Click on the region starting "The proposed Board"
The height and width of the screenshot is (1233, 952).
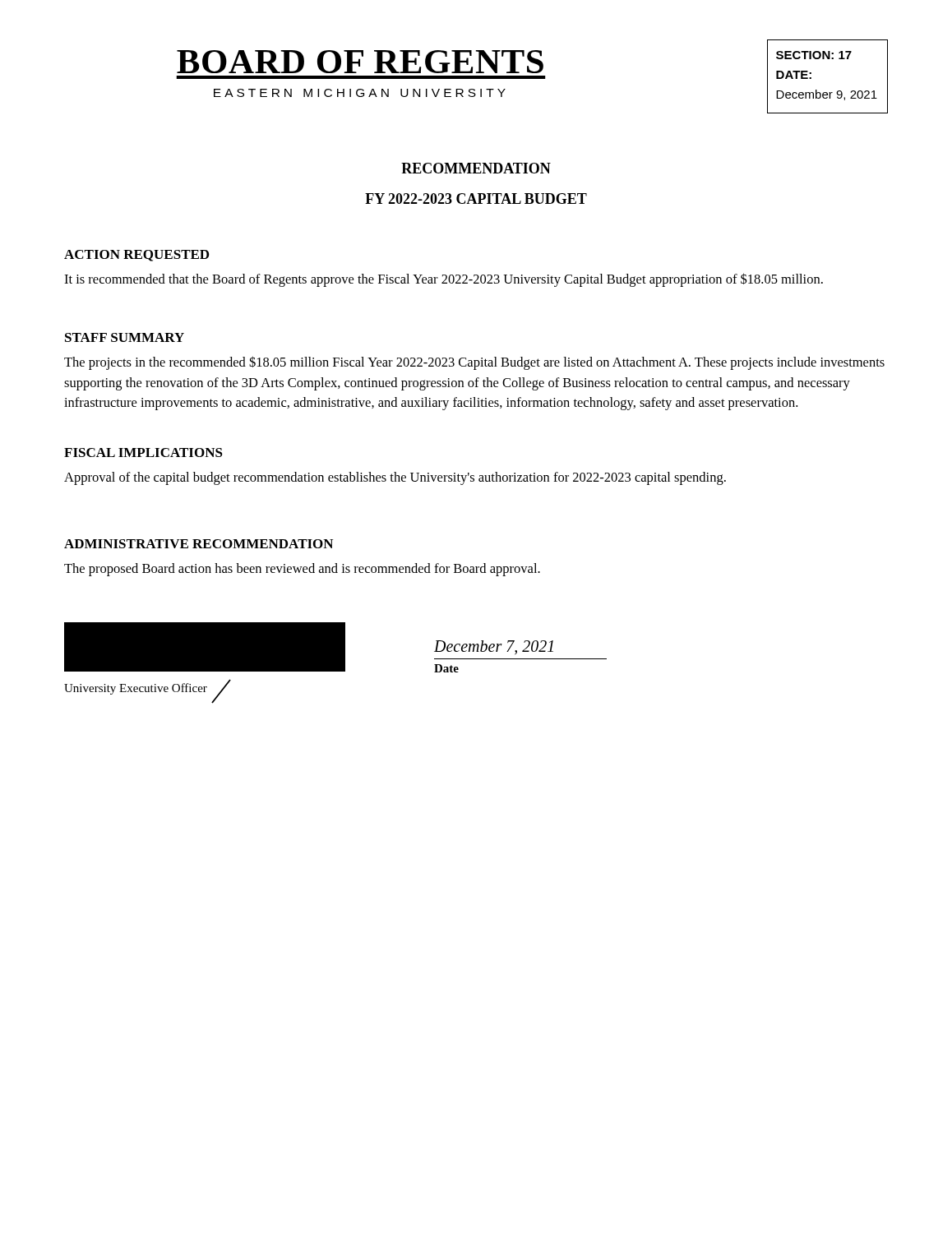pyautogui.click(x=302, y=568)
